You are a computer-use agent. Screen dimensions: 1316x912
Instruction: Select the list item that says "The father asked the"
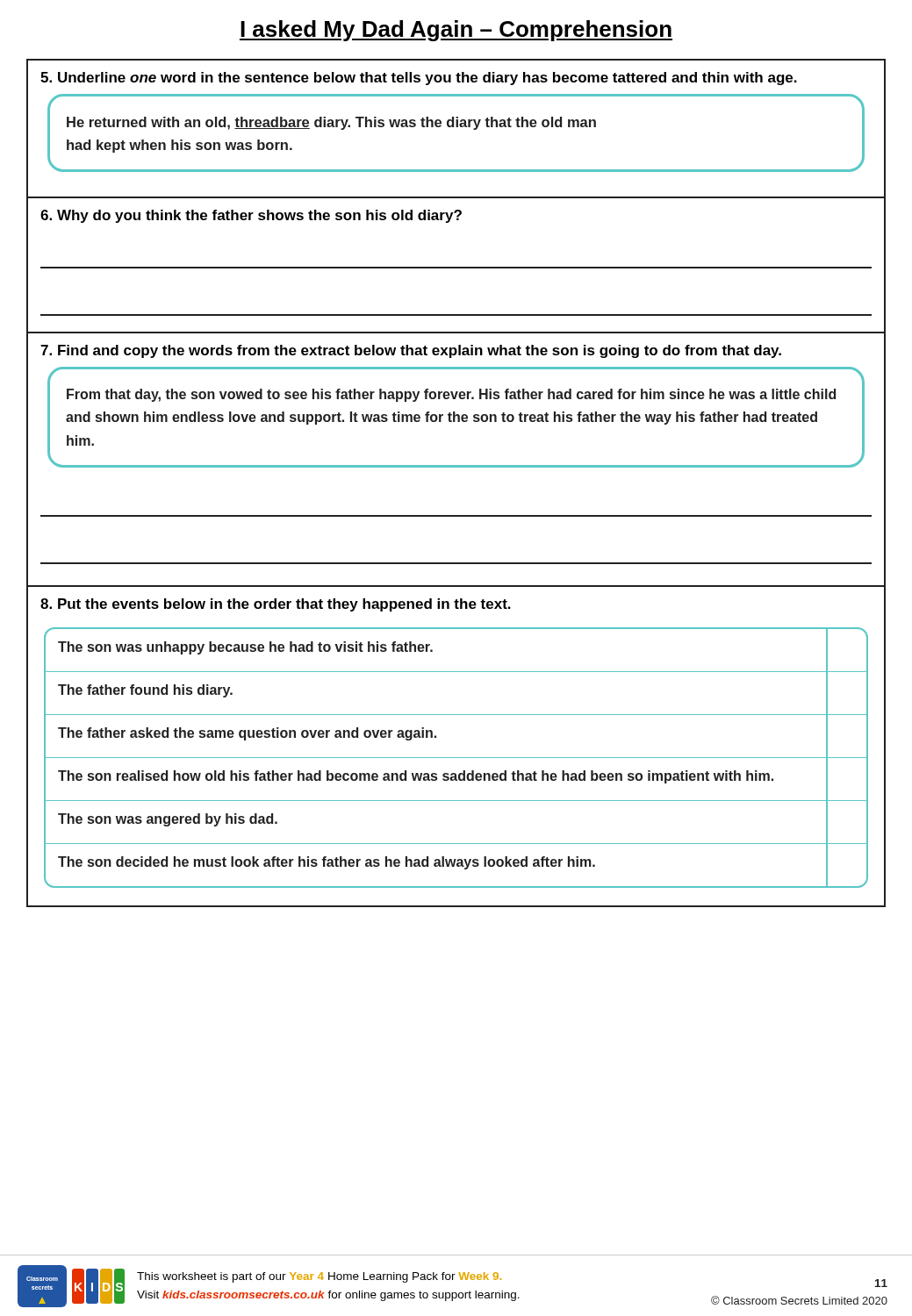(248, 733)
